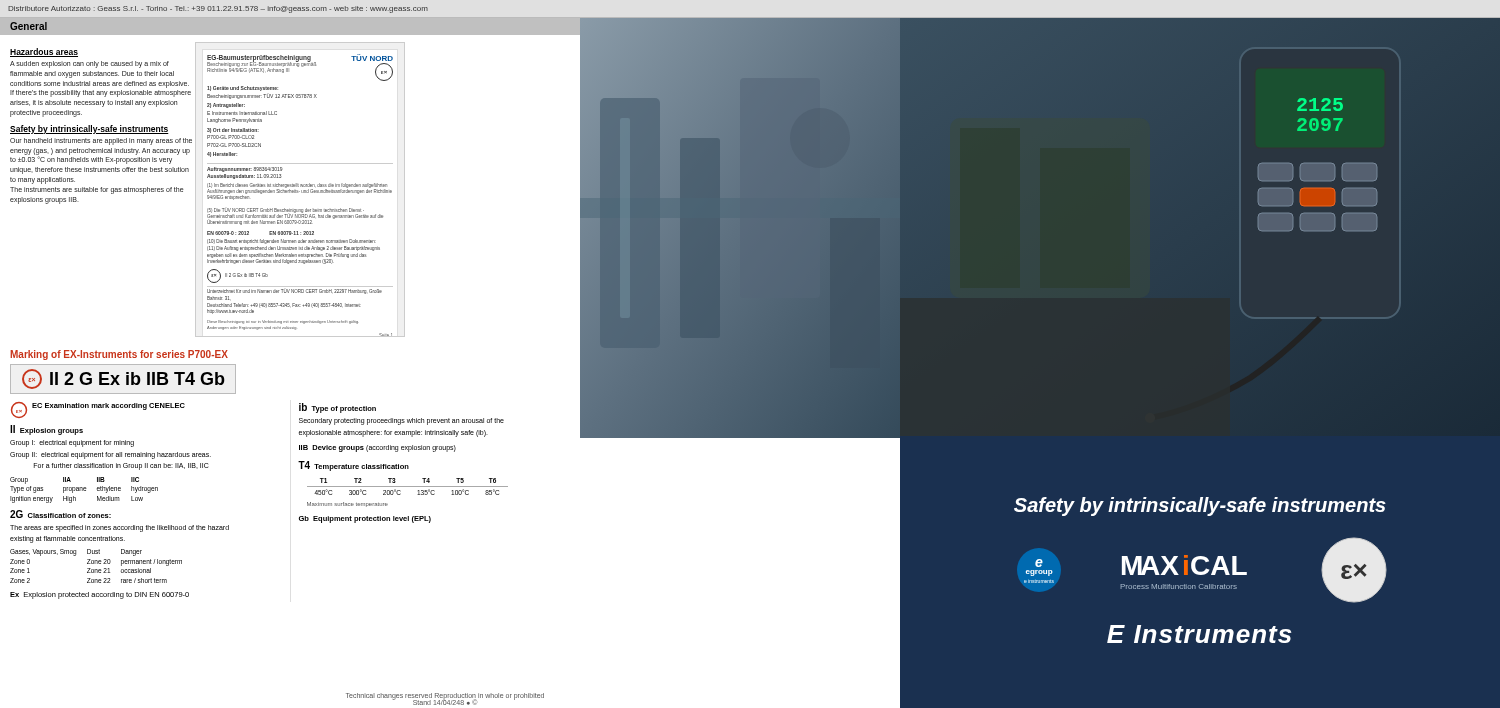Locate the table with the text "135°C"
This screenshot has width=1500, height=708.
pyautogui.click(x=438, y=492)
